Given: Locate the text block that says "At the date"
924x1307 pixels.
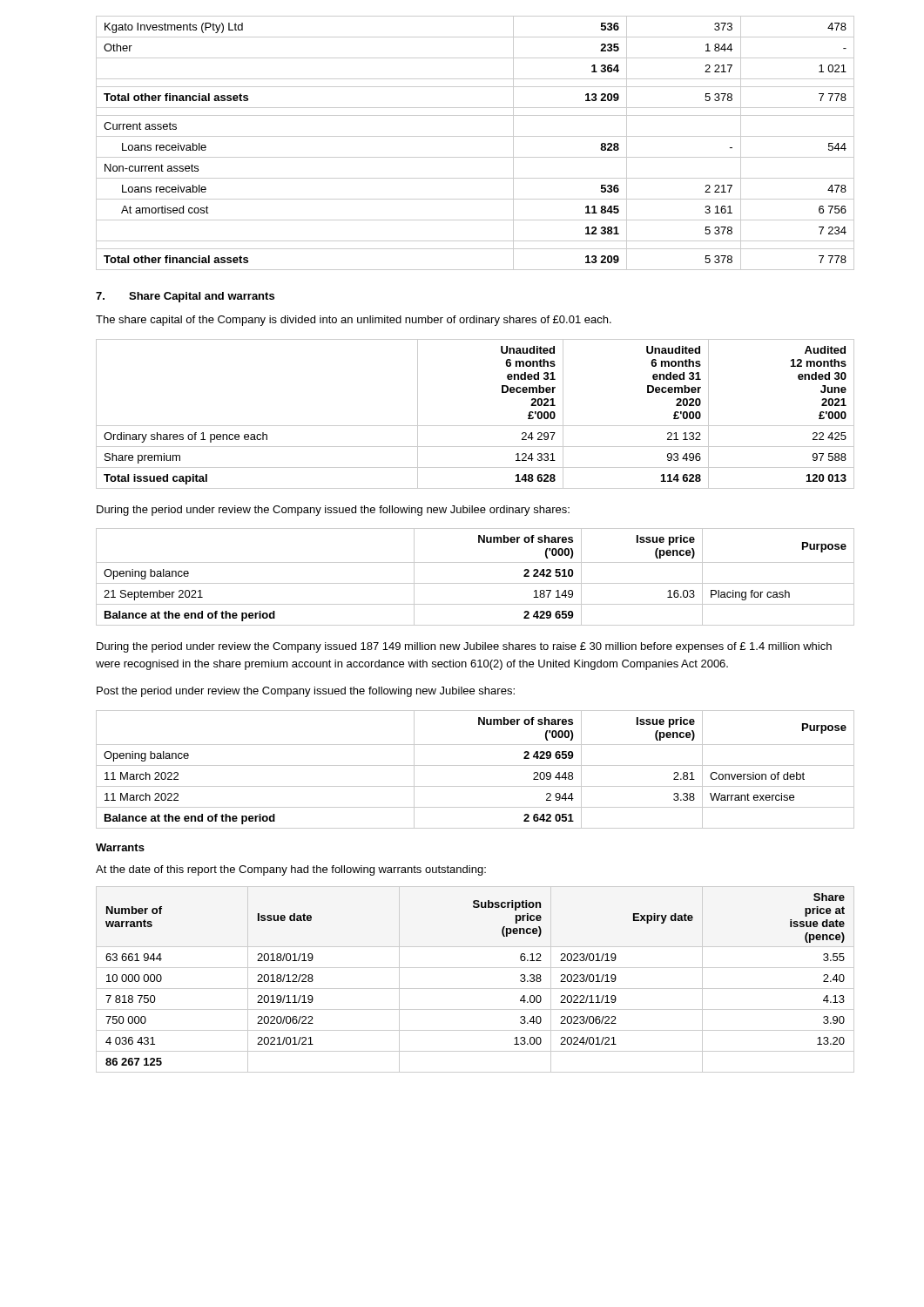Looking at the screenshot, I should [x=291, y=869].
